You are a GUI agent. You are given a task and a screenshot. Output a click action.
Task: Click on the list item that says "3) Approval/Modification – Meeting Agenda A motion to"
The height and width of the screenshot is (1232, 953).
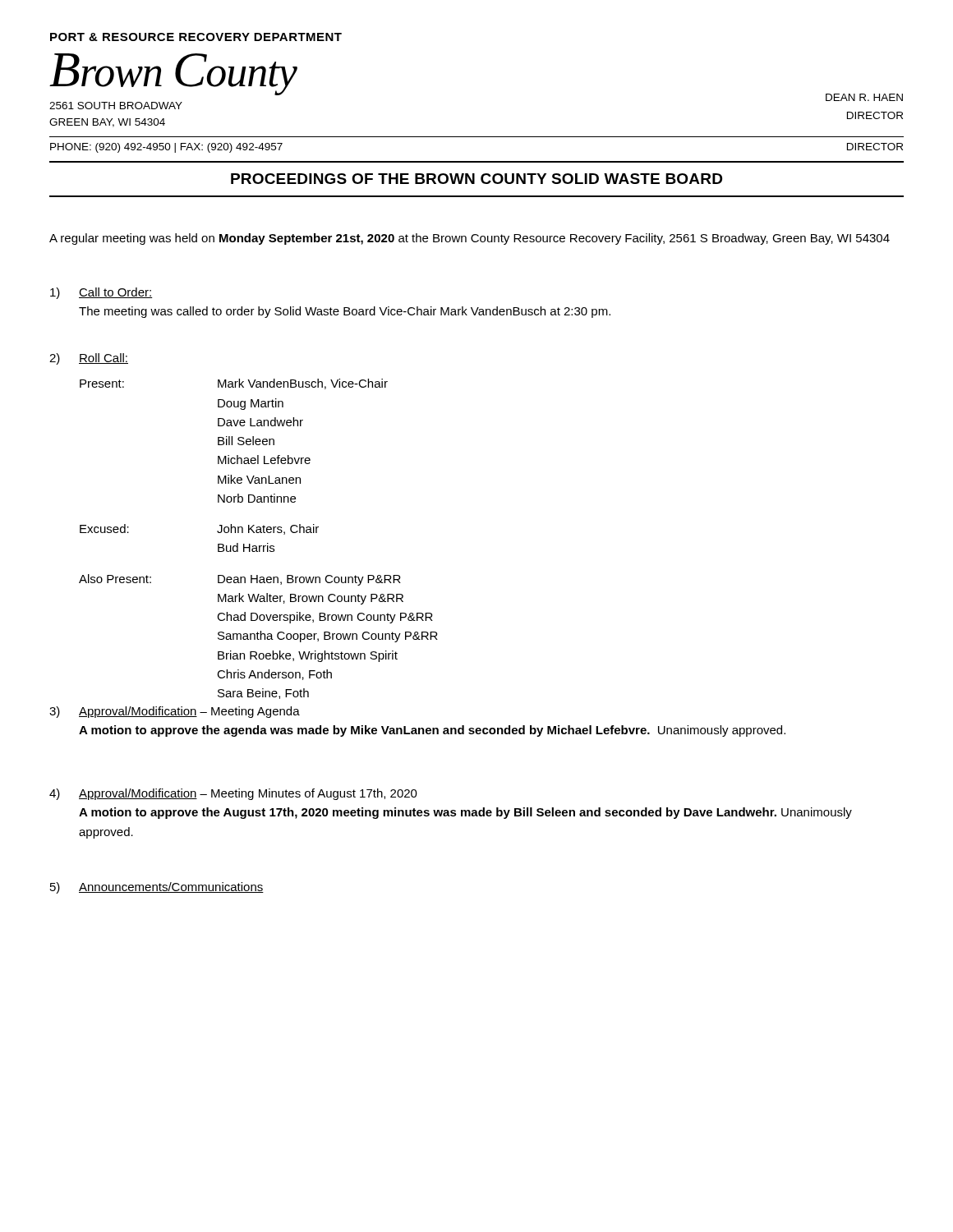(476, 720)
